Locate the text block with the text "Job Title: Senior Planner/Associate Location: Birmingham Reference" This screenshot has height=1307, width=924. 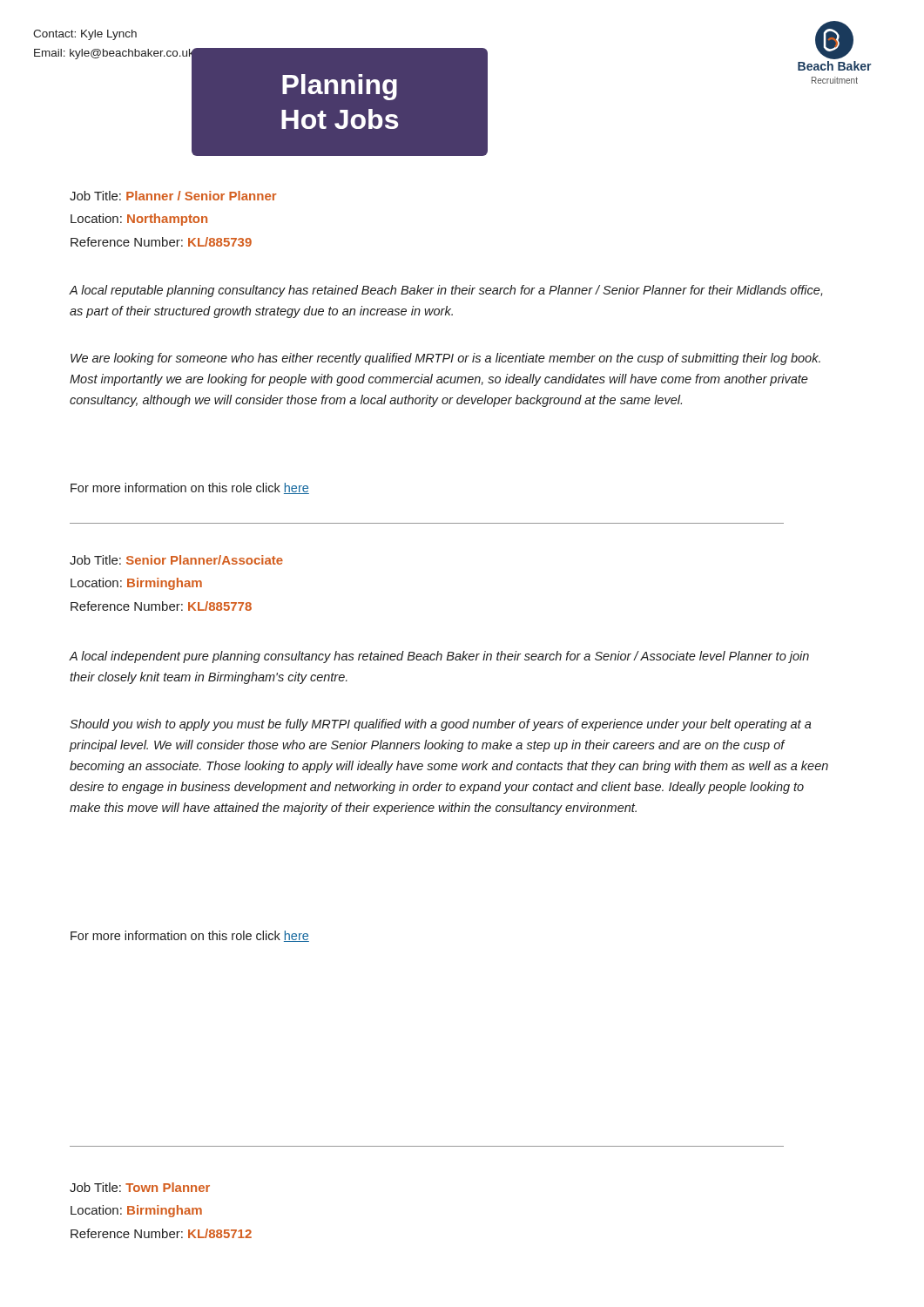tap(176, 583)
